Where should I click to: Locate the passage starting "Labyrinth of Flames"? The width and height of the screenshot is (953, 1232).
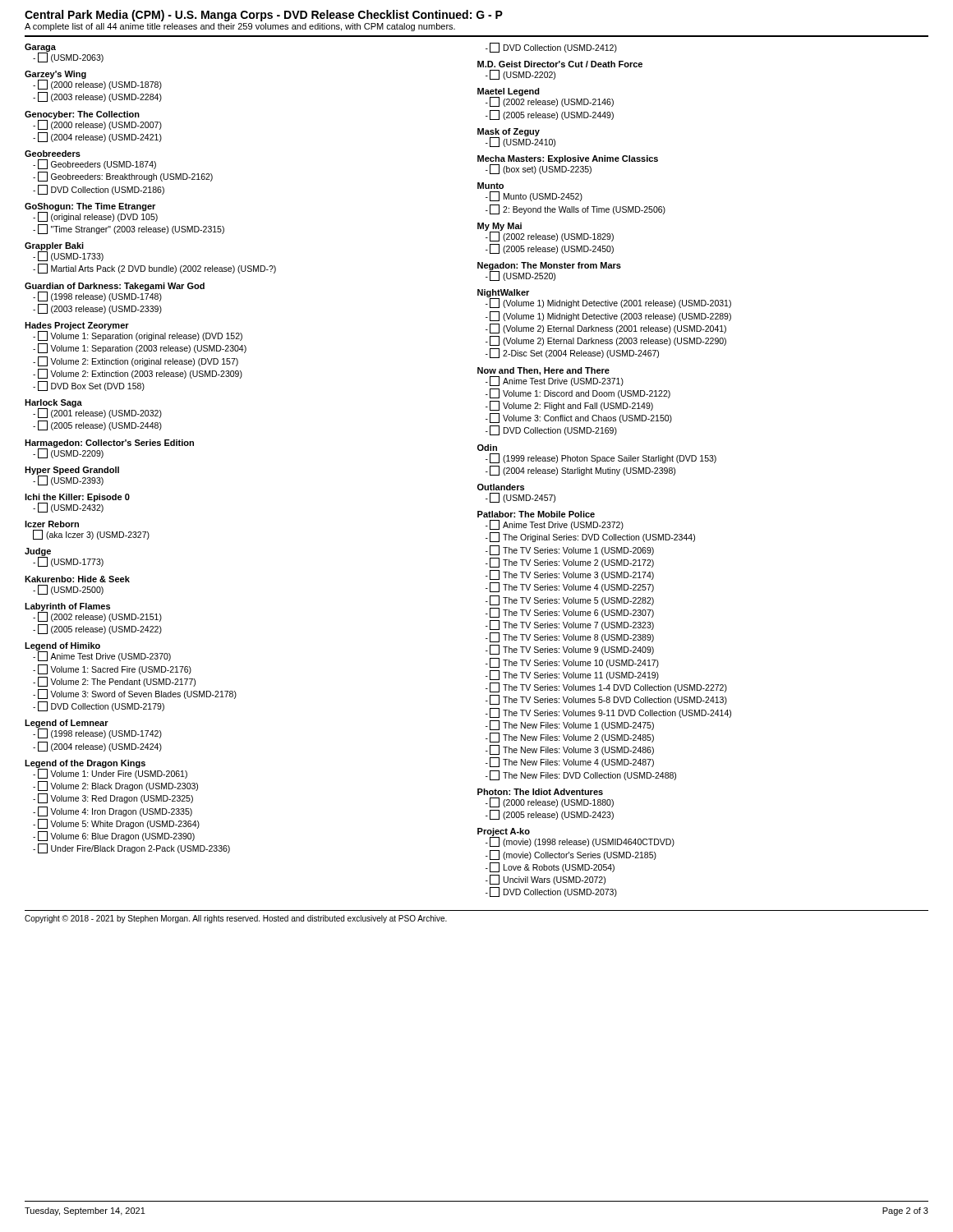click(93, 612)
